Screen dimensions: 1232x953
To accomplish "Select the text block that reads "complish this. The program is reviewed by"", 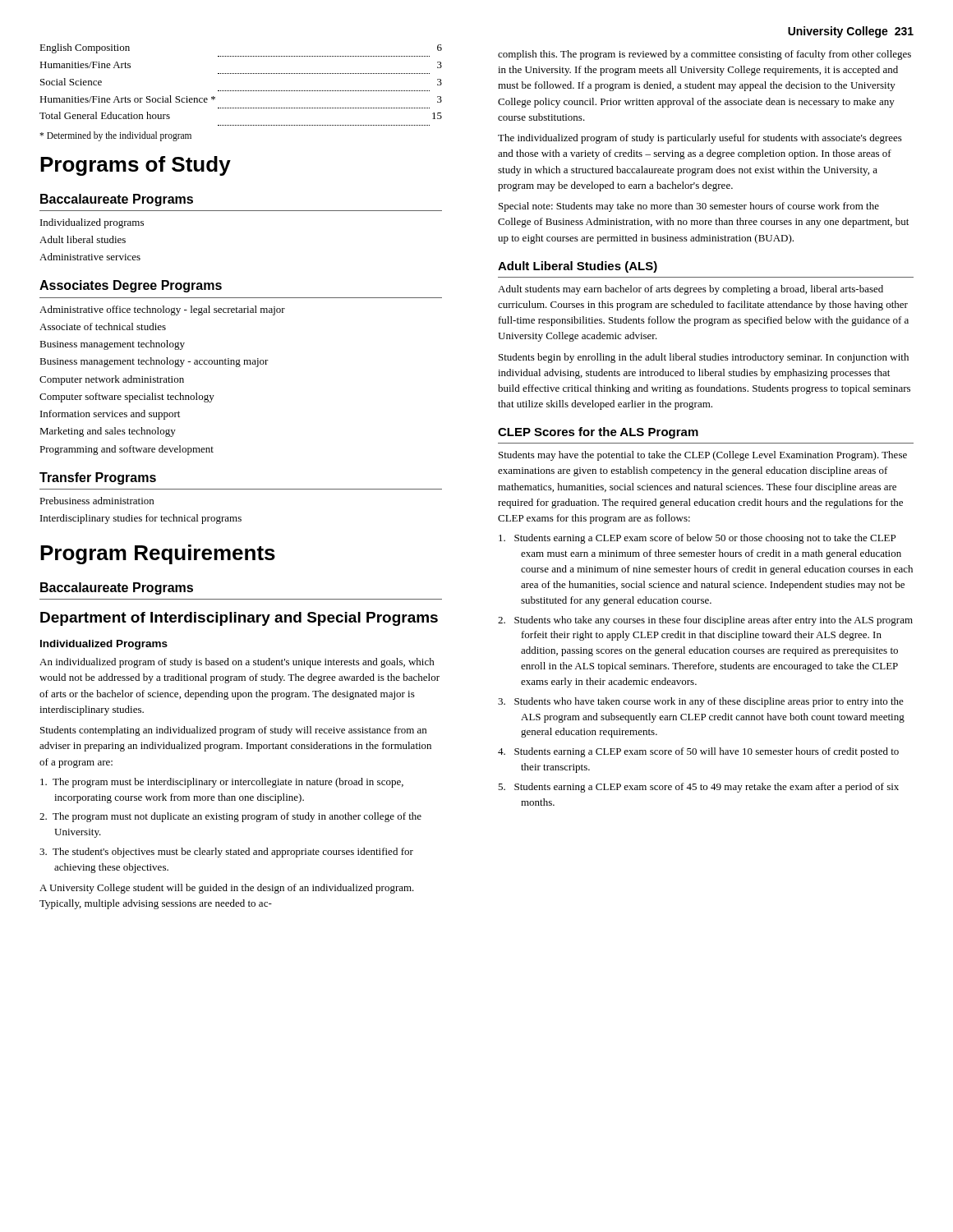I will tap(705, 85).
